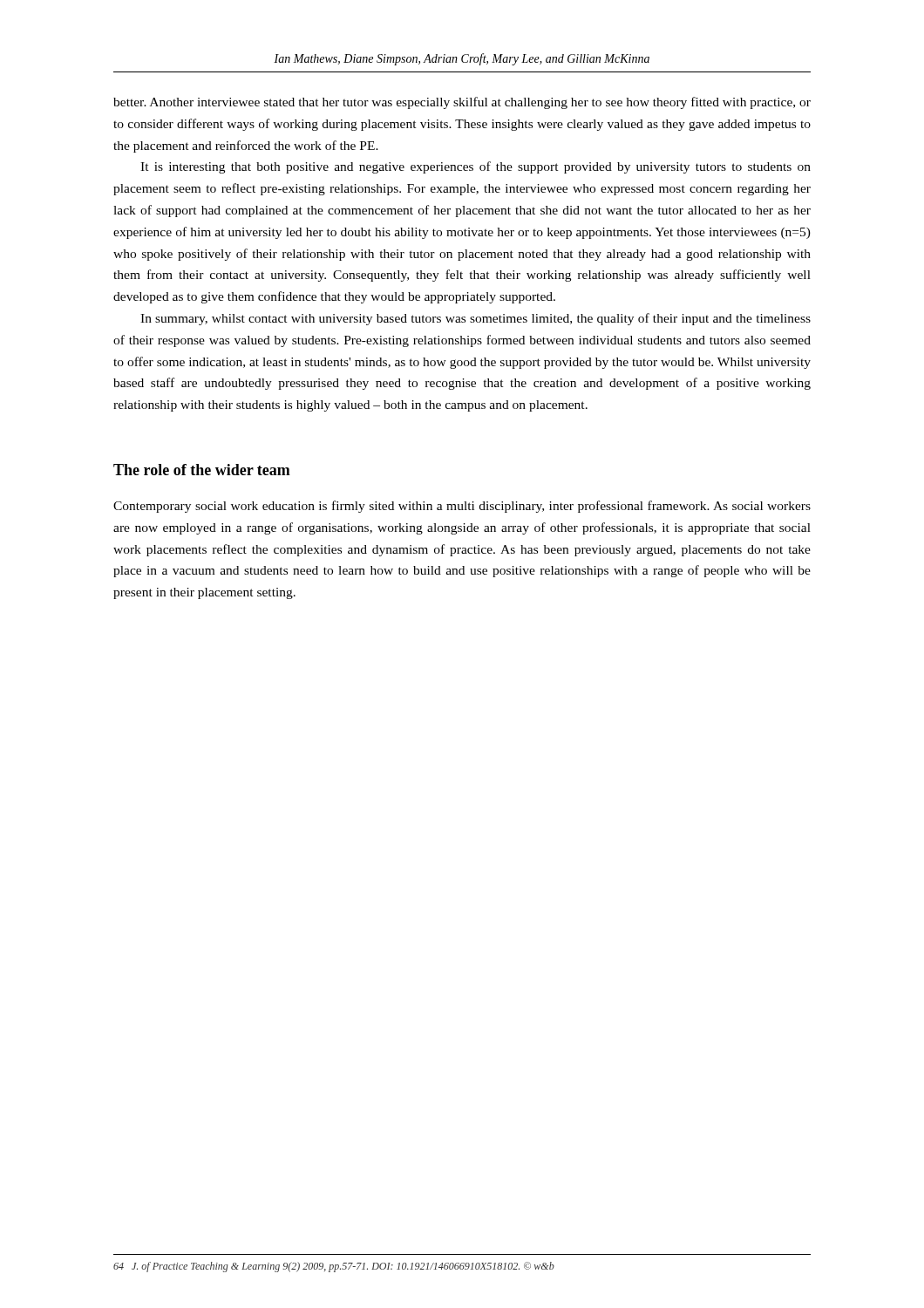Point to the element starting "Contemporary social work education is"
Screen dimensions: 1308x924
[462, 549]
